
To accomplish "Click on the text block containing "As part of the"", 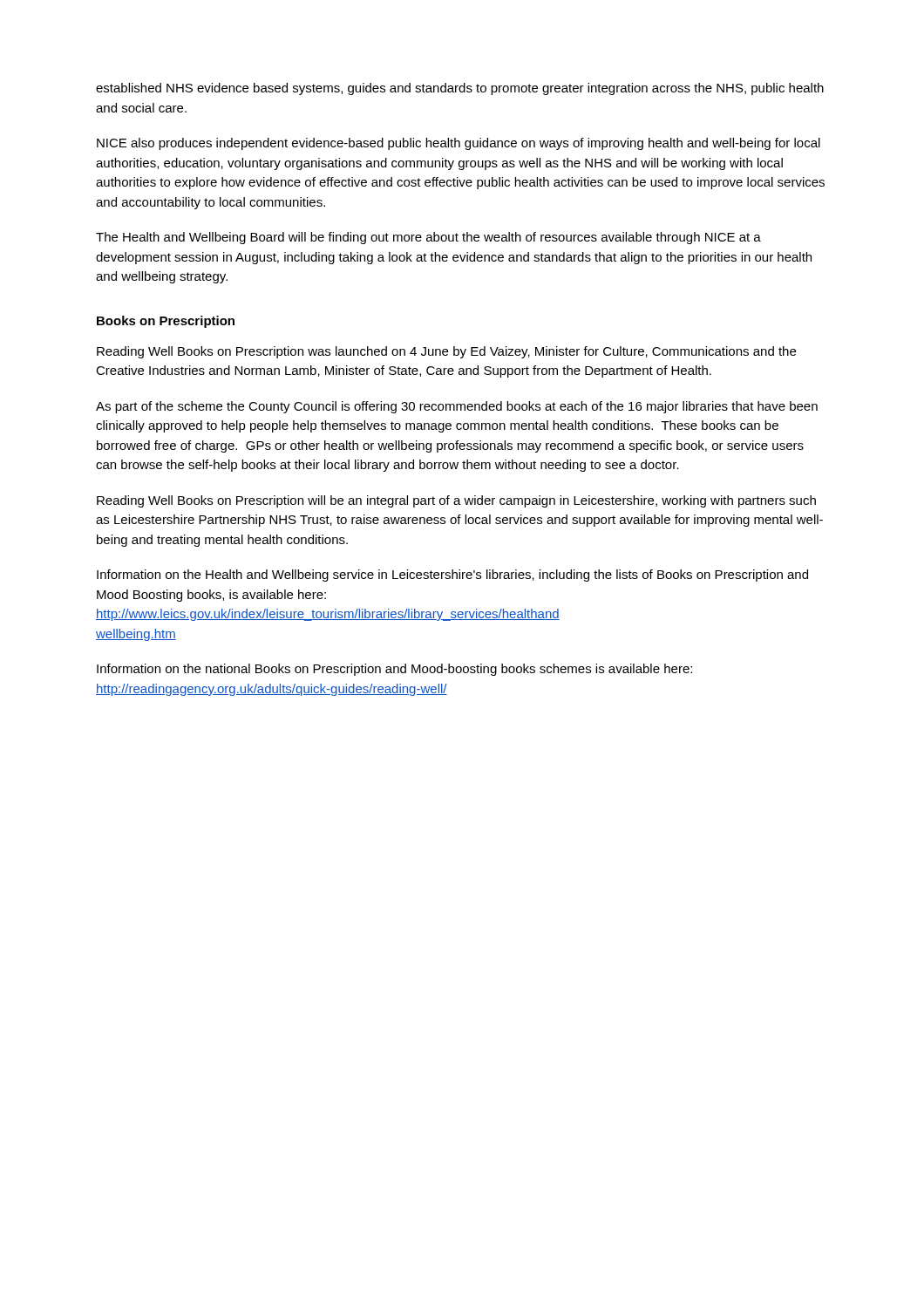I will pyautogui.click(x=457, y=435).
